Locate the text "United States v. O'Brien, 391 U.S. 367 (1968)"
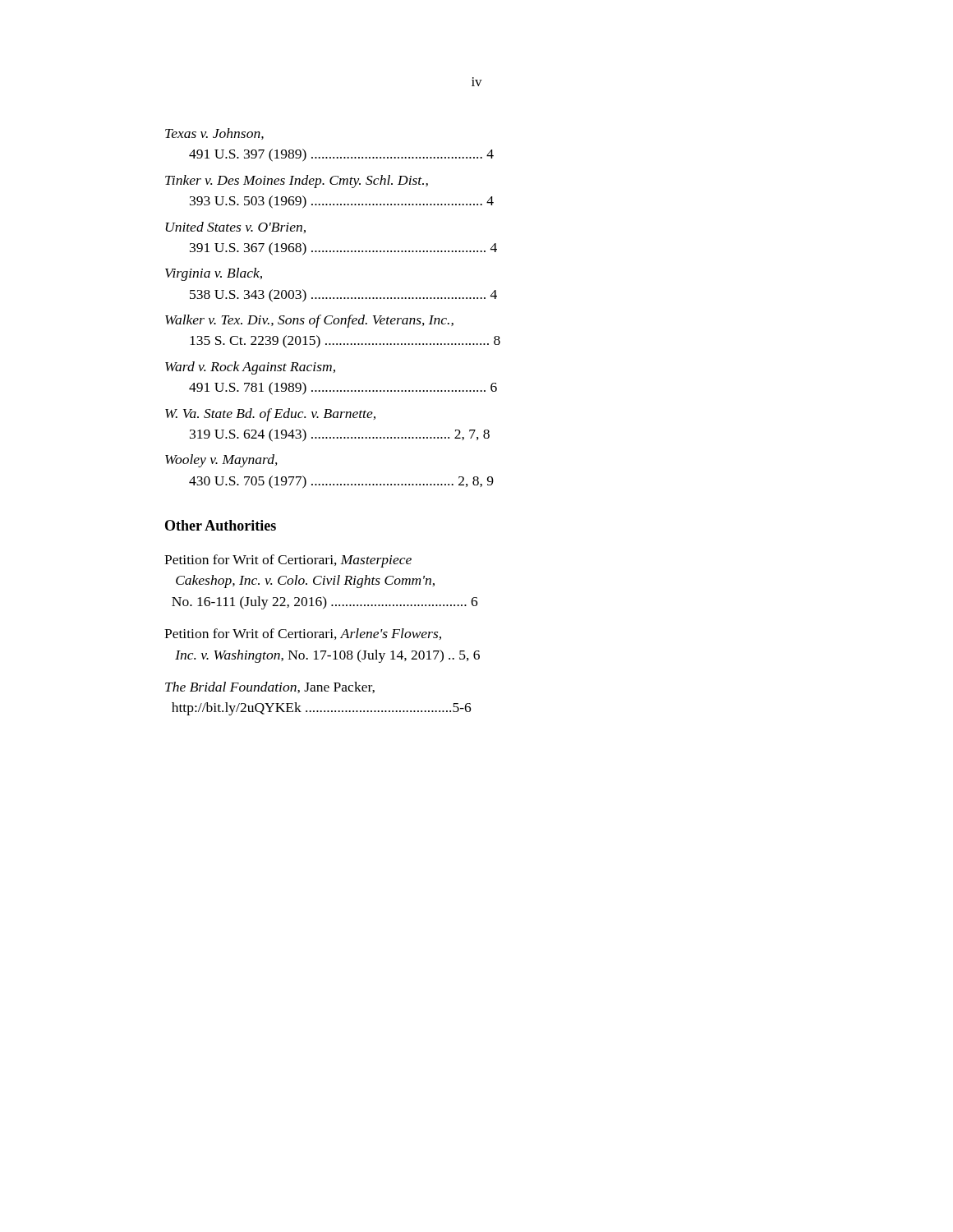Screen dimensions: 1232x953 (x=235, y=228)
